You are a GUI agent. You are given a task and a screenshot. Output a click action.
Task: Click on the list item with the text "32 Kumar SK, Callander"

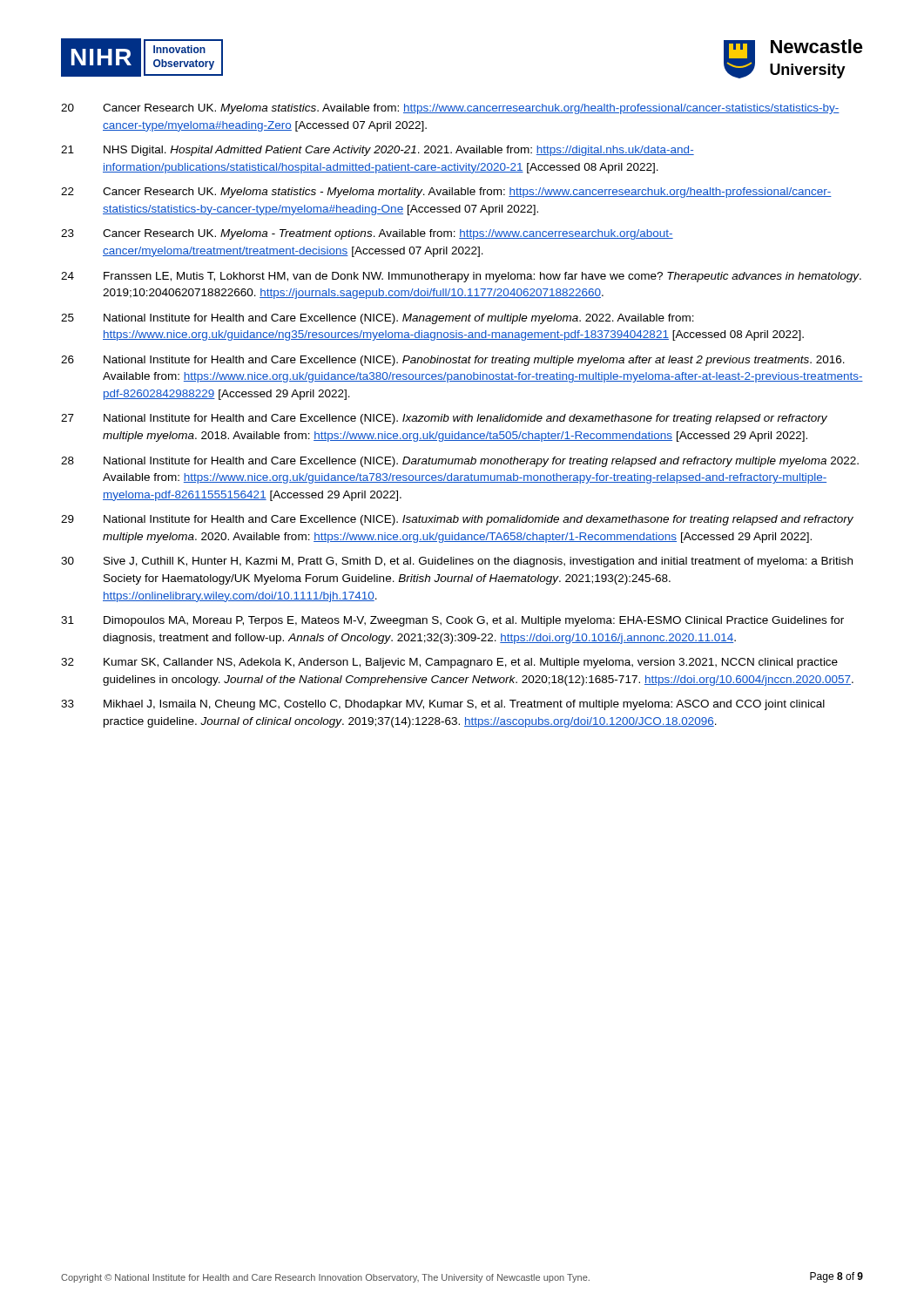pos(462,671)
